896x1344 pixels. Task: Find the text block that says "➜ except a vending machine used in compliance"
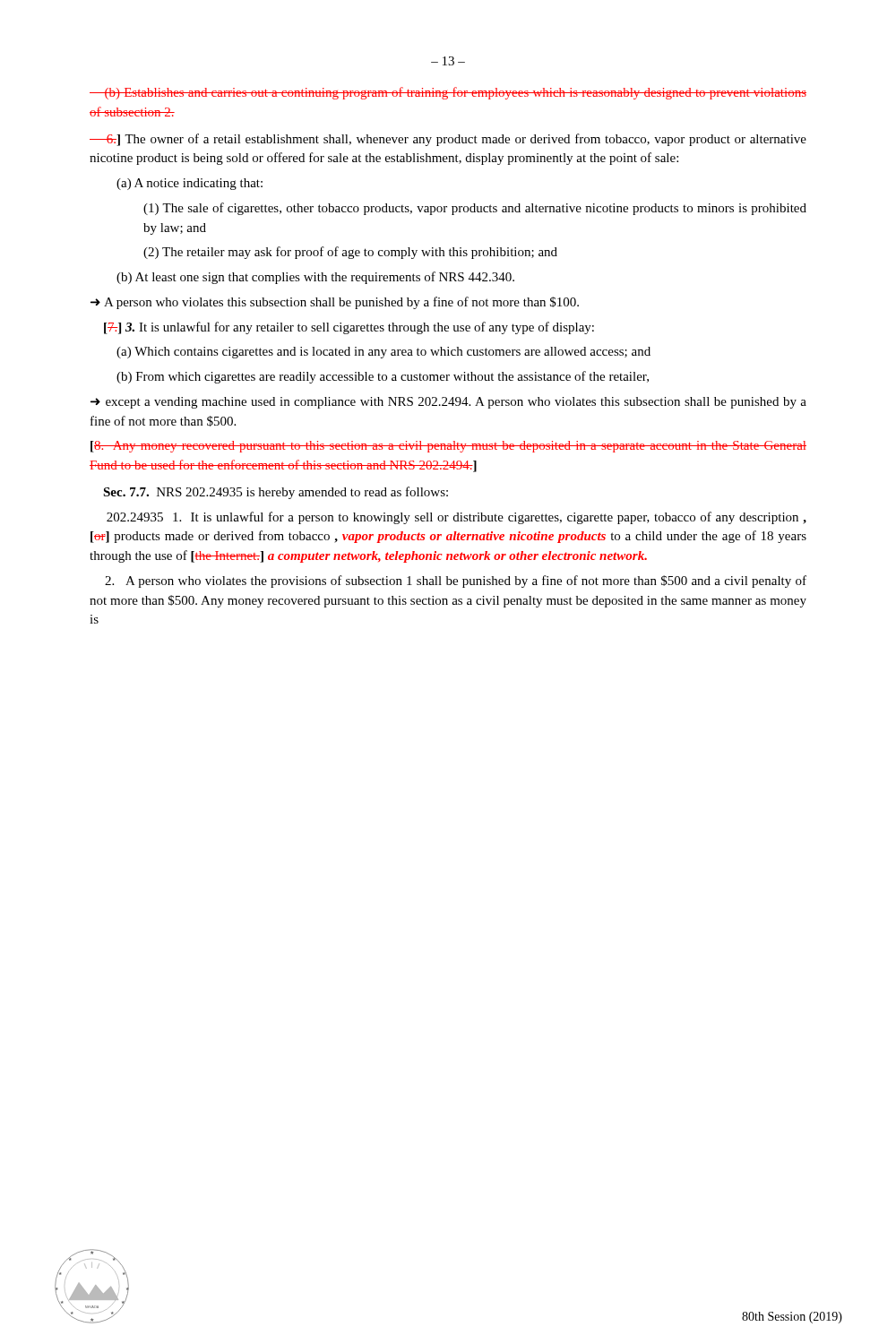[448, 412]
